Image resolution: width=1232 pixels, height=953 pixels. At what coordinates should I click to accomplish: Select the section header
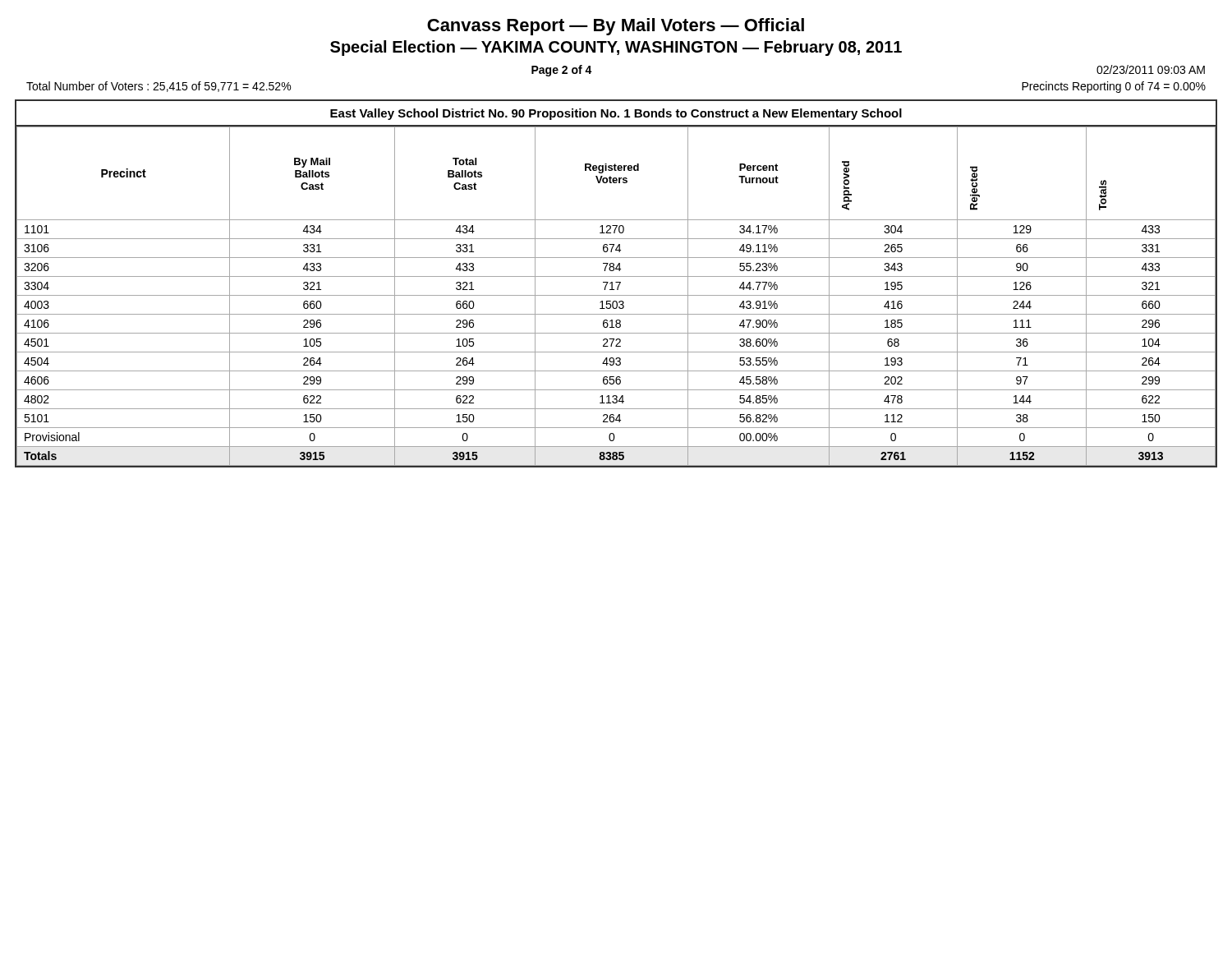click(x=616, y=113)
